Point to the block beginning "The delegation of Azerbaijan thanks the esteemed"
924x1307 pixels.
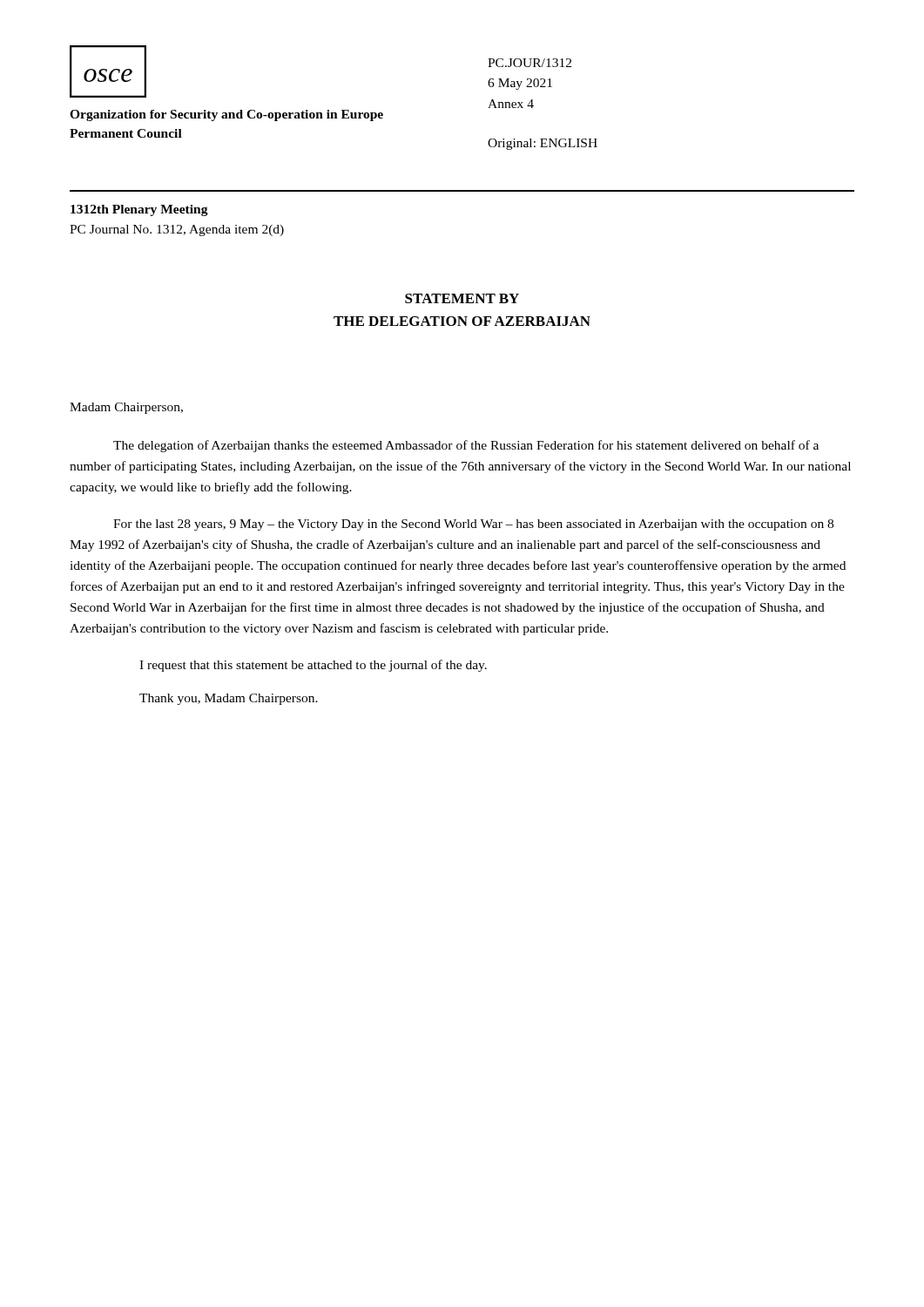[460, 466]
